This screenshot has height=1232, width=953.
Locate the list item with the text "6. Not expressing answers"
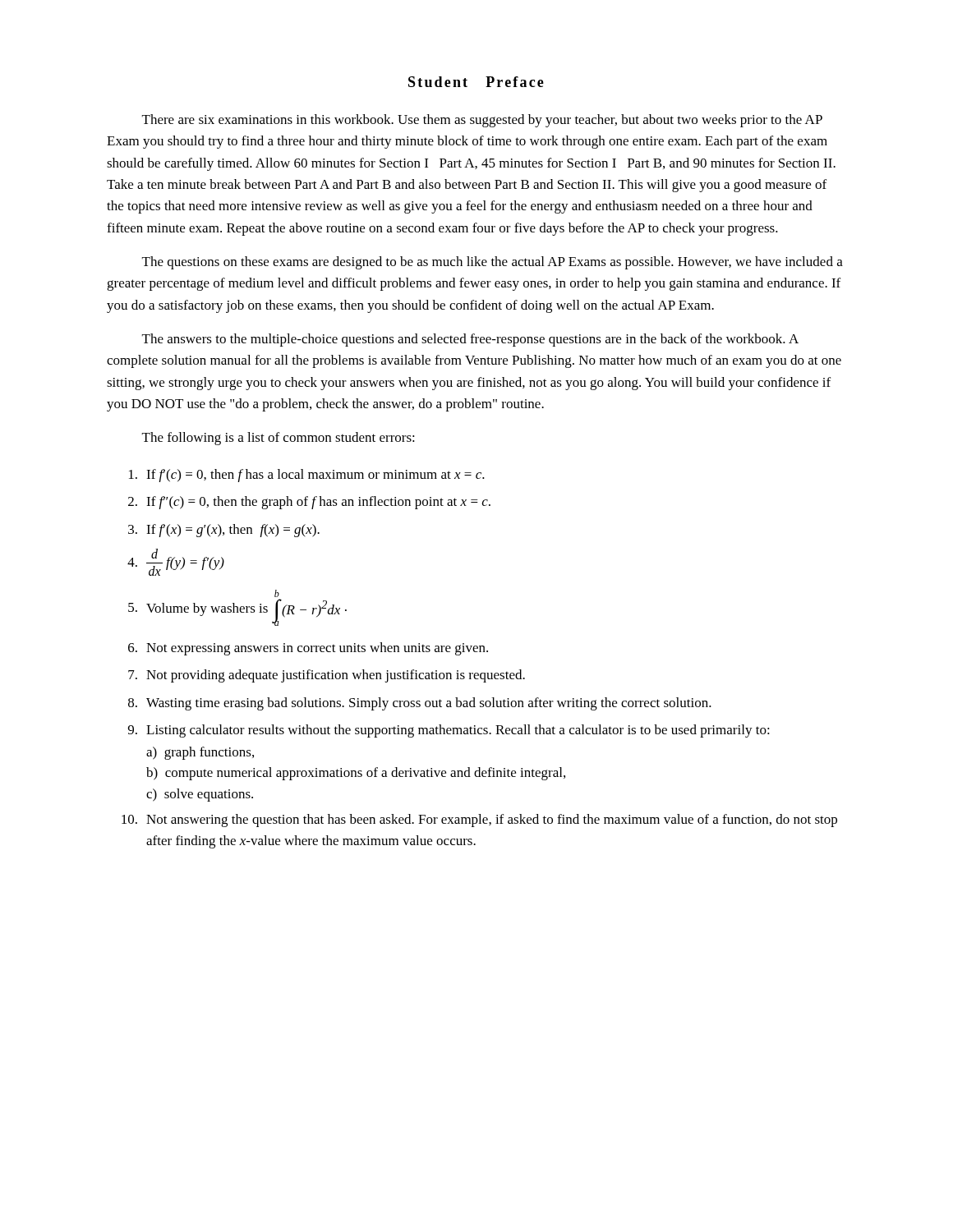point(476,648)
